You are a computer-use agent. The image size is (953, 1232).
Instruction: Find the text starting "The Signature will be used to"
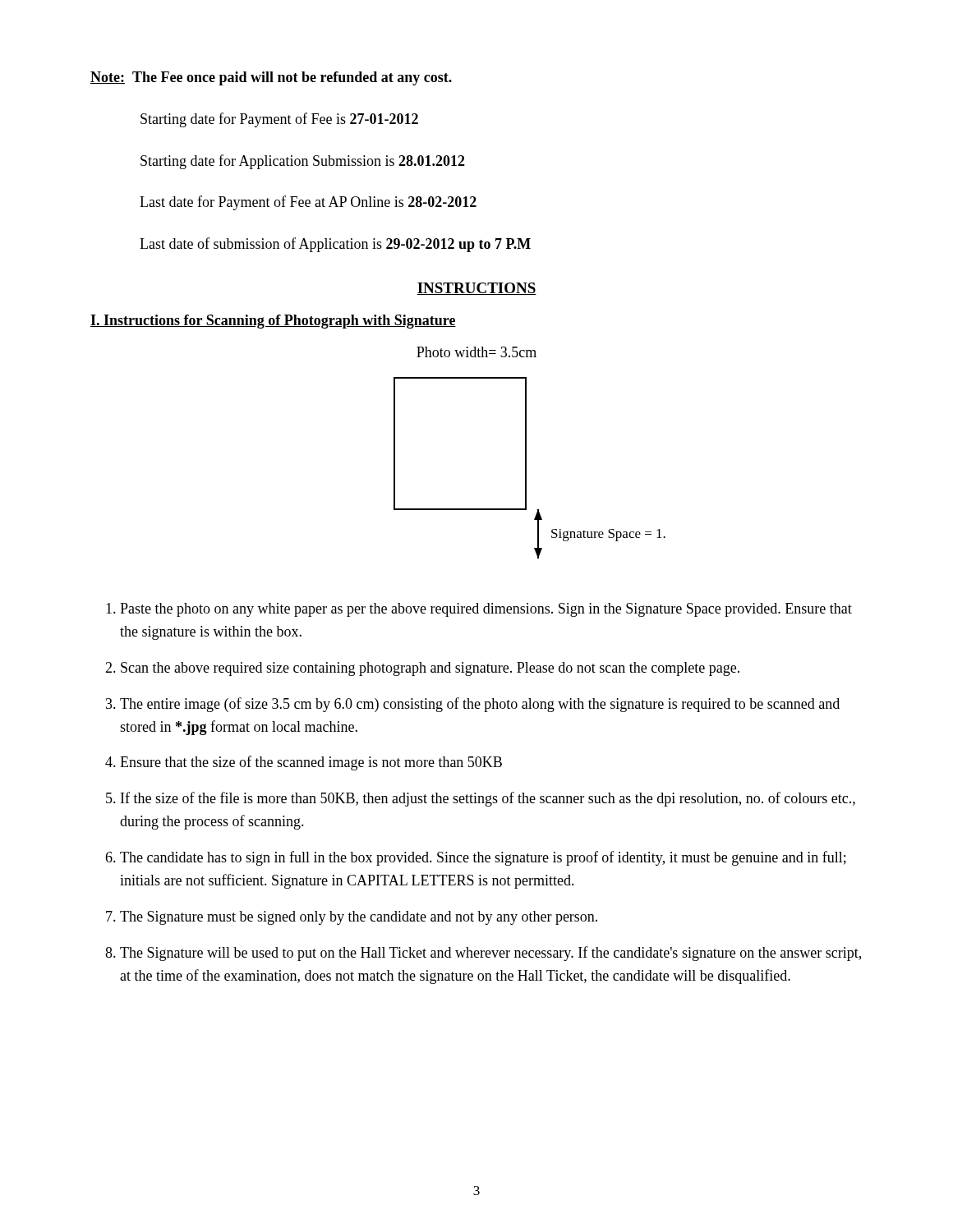[x=491, y=964]
